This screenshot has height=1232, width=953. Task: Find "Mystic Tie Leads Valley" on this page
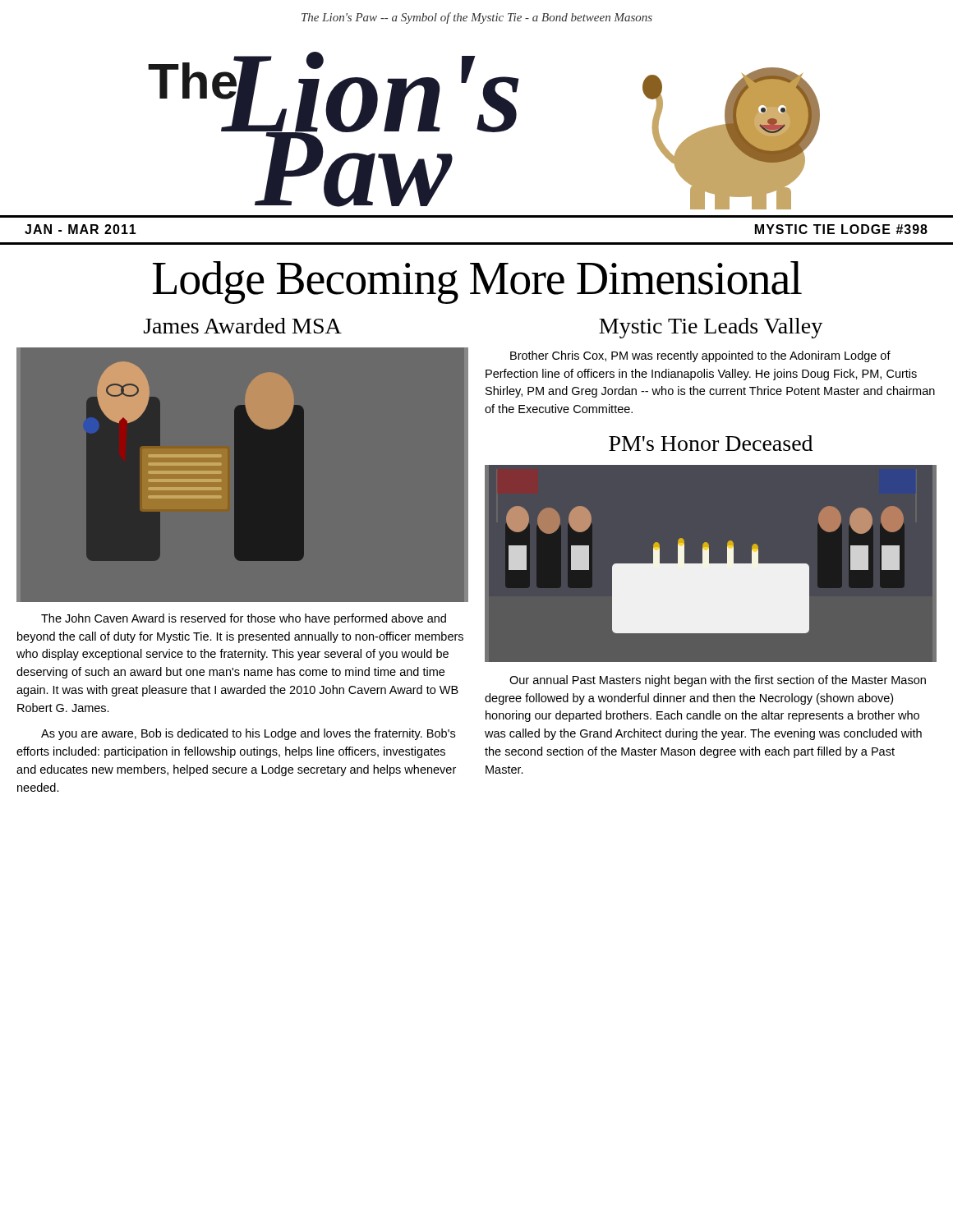pos(711,325)
